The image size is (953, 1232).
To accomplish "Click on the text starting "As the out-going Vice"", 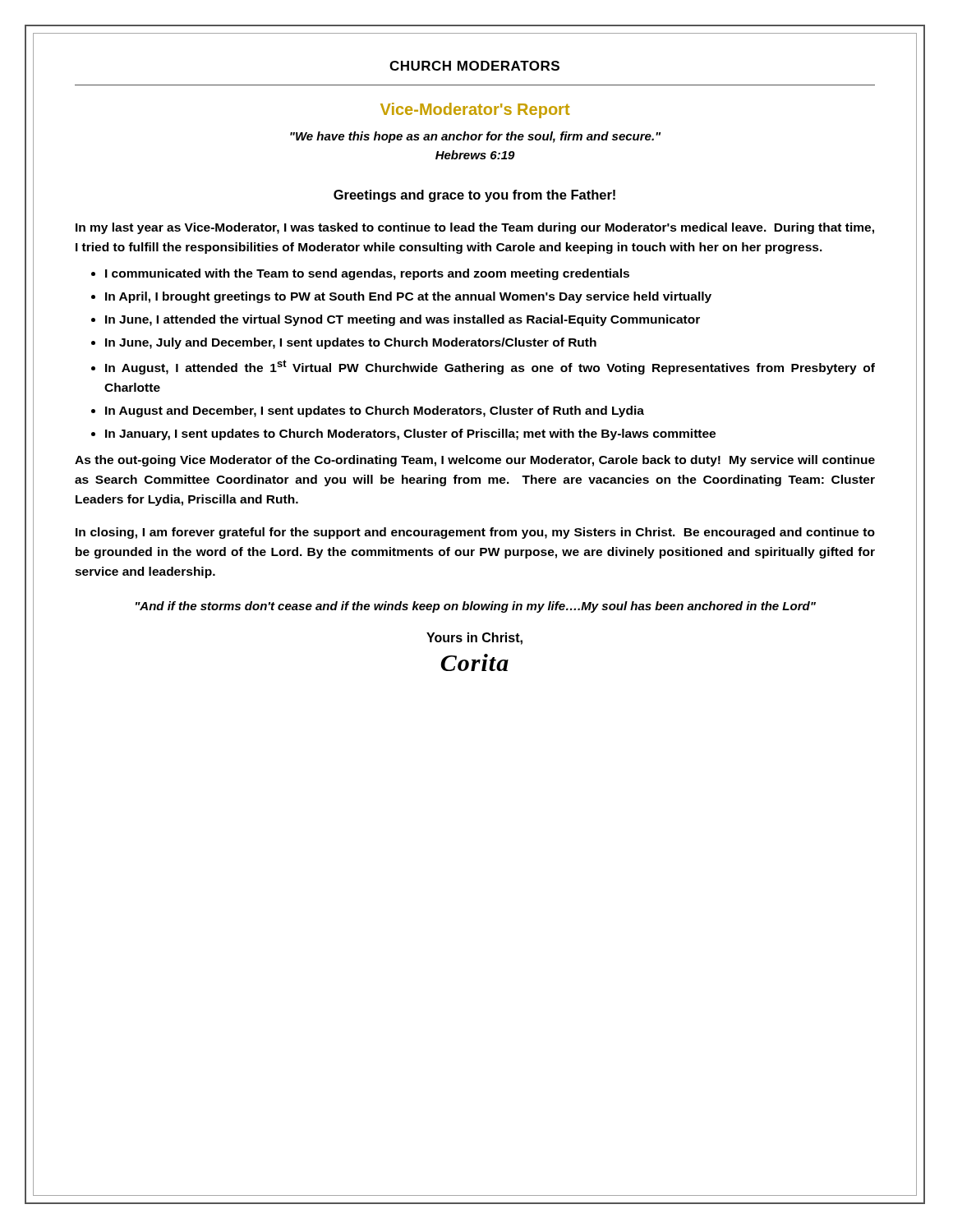I will 475,479.
